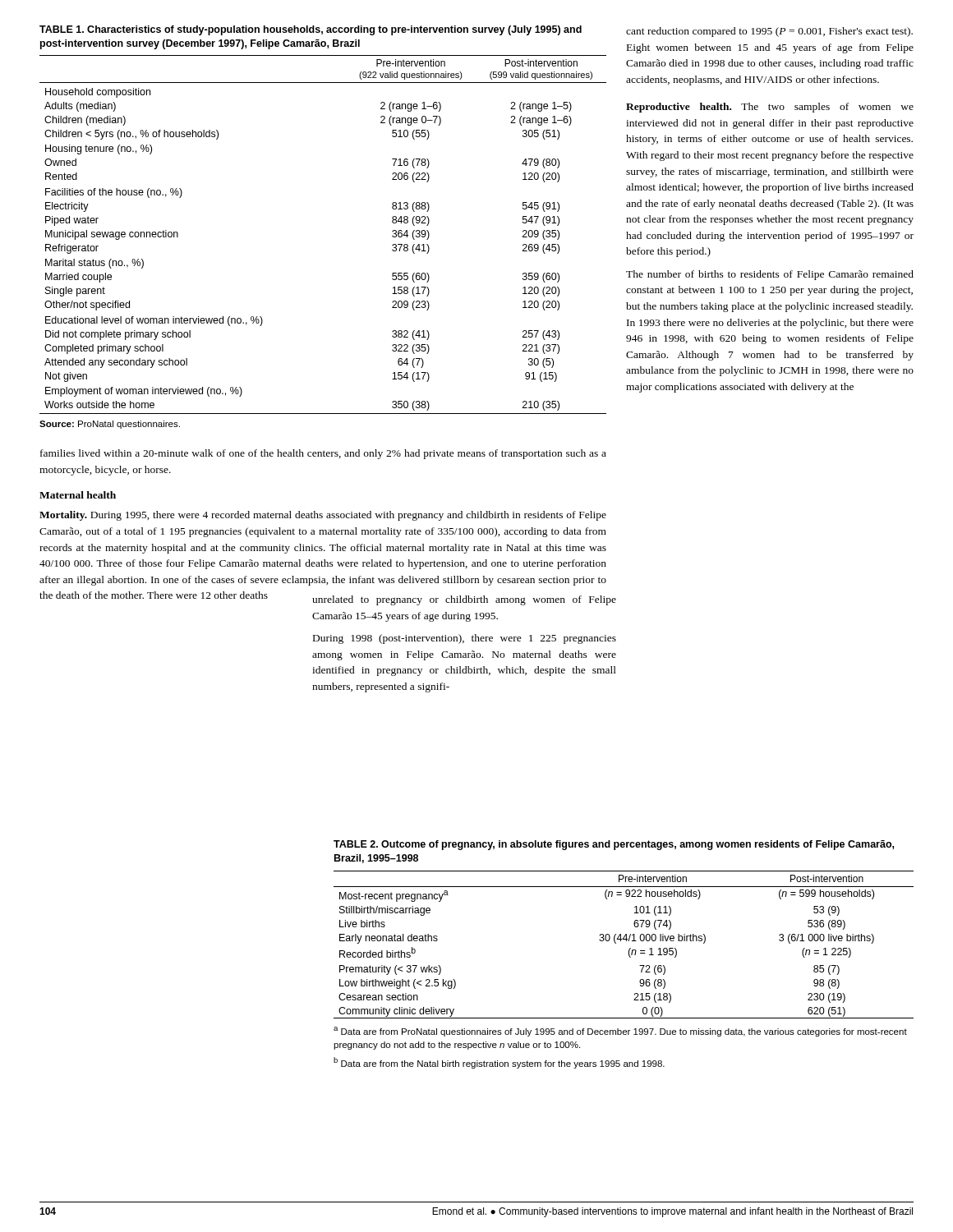Select the passage starting "TABLE 2. Outcome of pregnancy, in absolute figures"
This screenshot has width=953, height=1232.
click(614, 851)
